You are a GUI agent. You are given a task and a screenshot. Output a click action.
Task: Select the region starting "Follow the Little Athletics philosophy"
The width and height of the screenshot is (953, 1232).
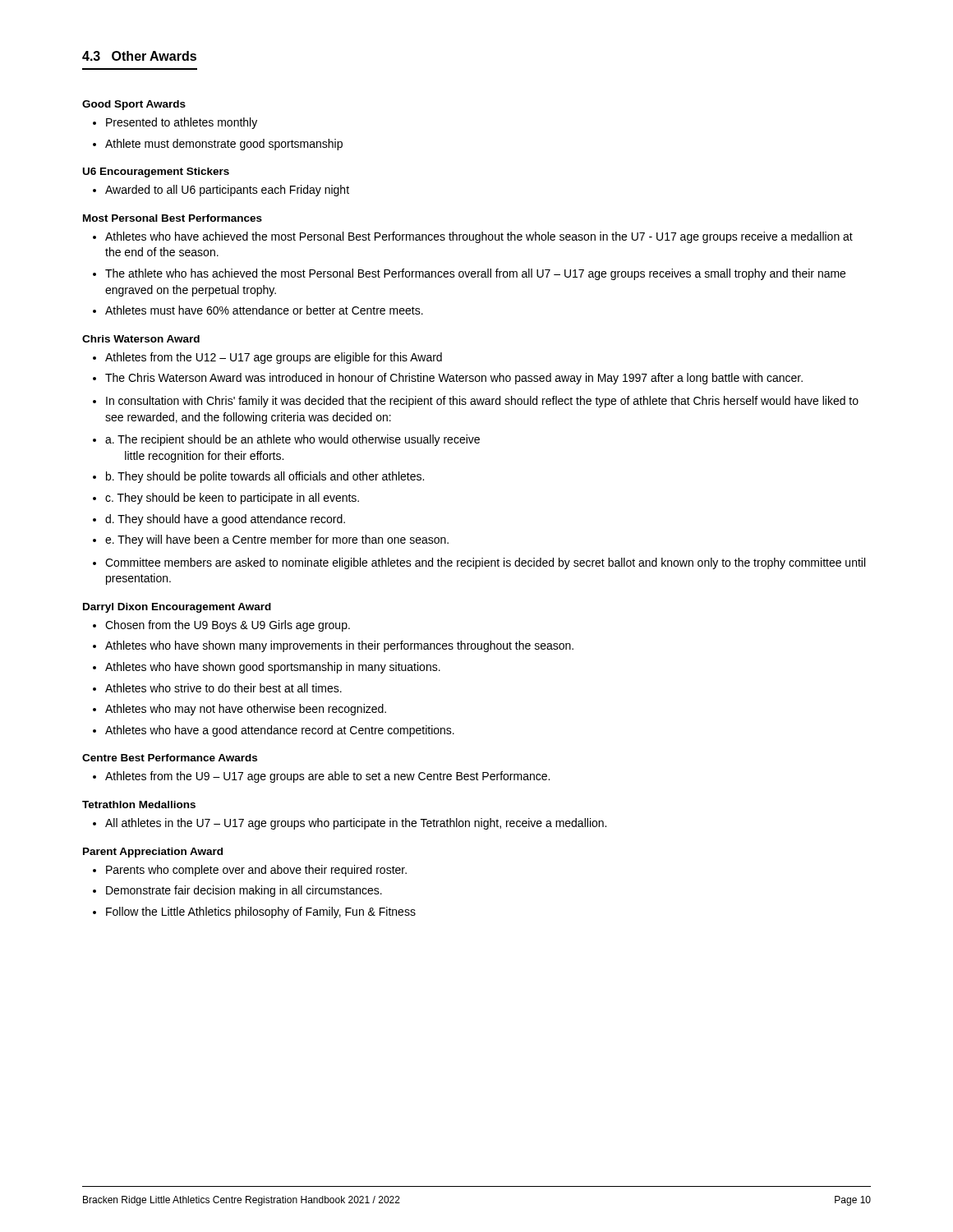pyautogui.click(x=254, y=913)
